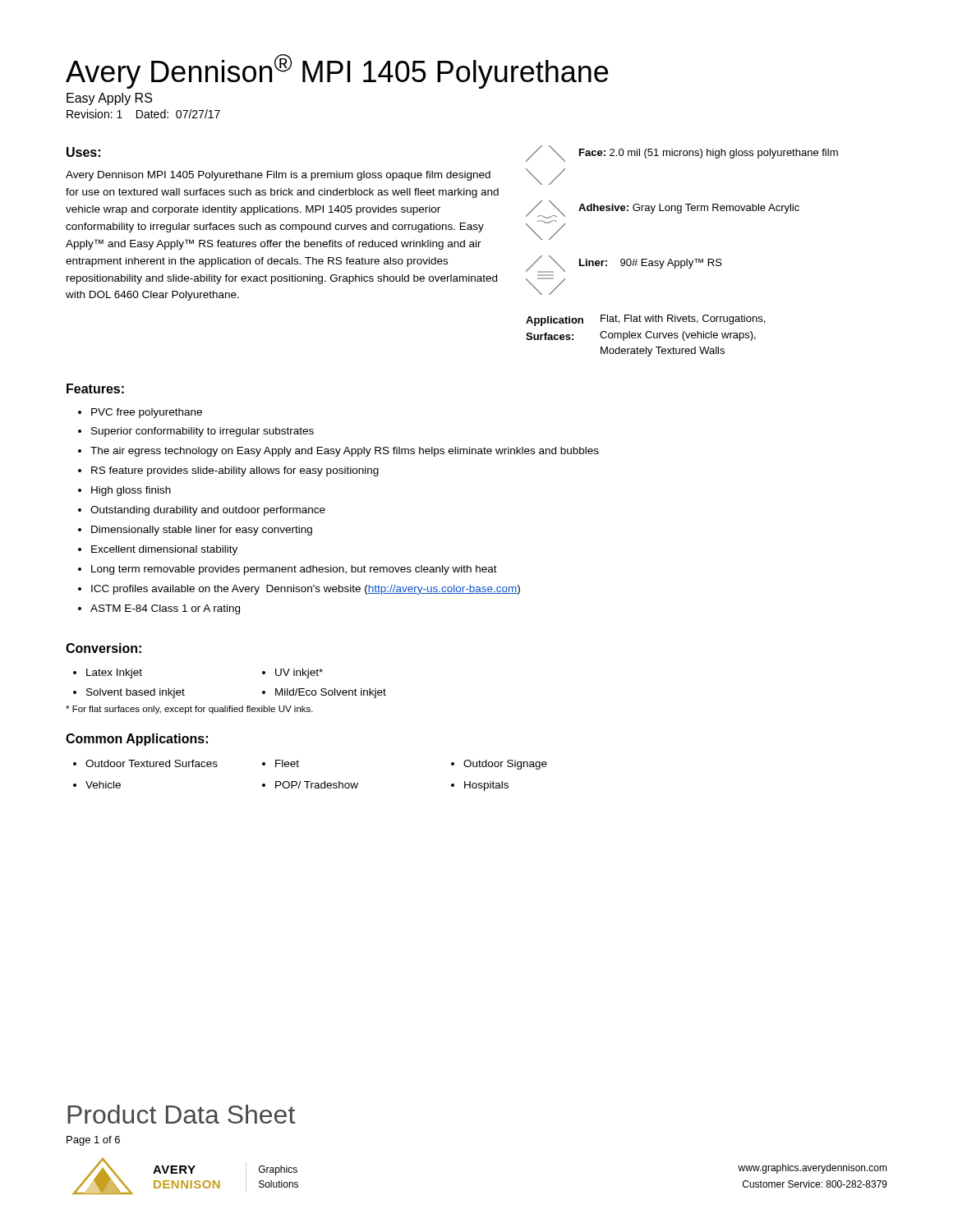Locate the block of text that opens with "Avery Dennison MPI 1405 Polyurethane Film is"

pyautogui.click(x=282, y=235)
